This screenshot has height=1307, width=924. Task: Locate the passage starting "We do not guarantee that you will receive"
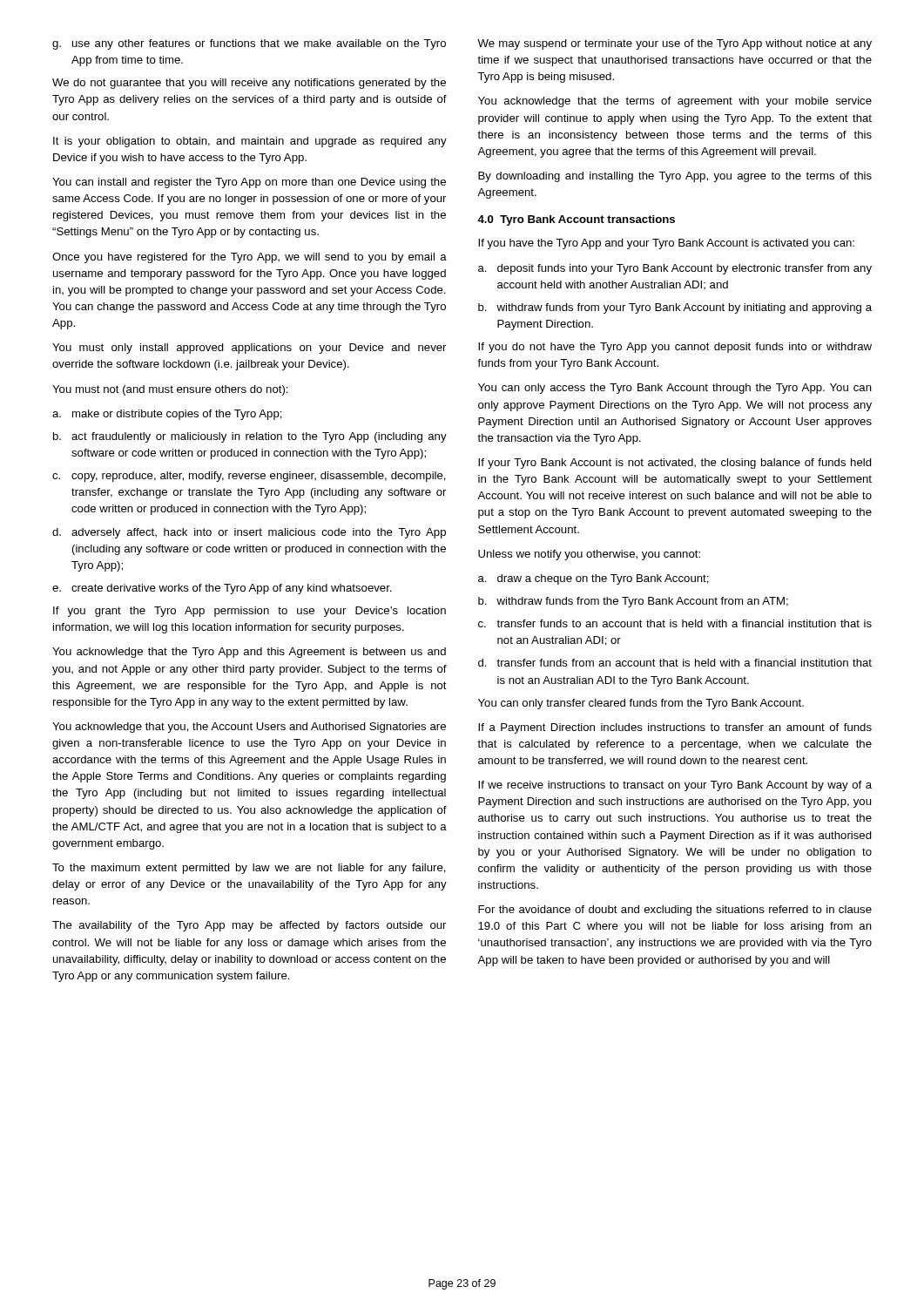click(x=249, y=99)
